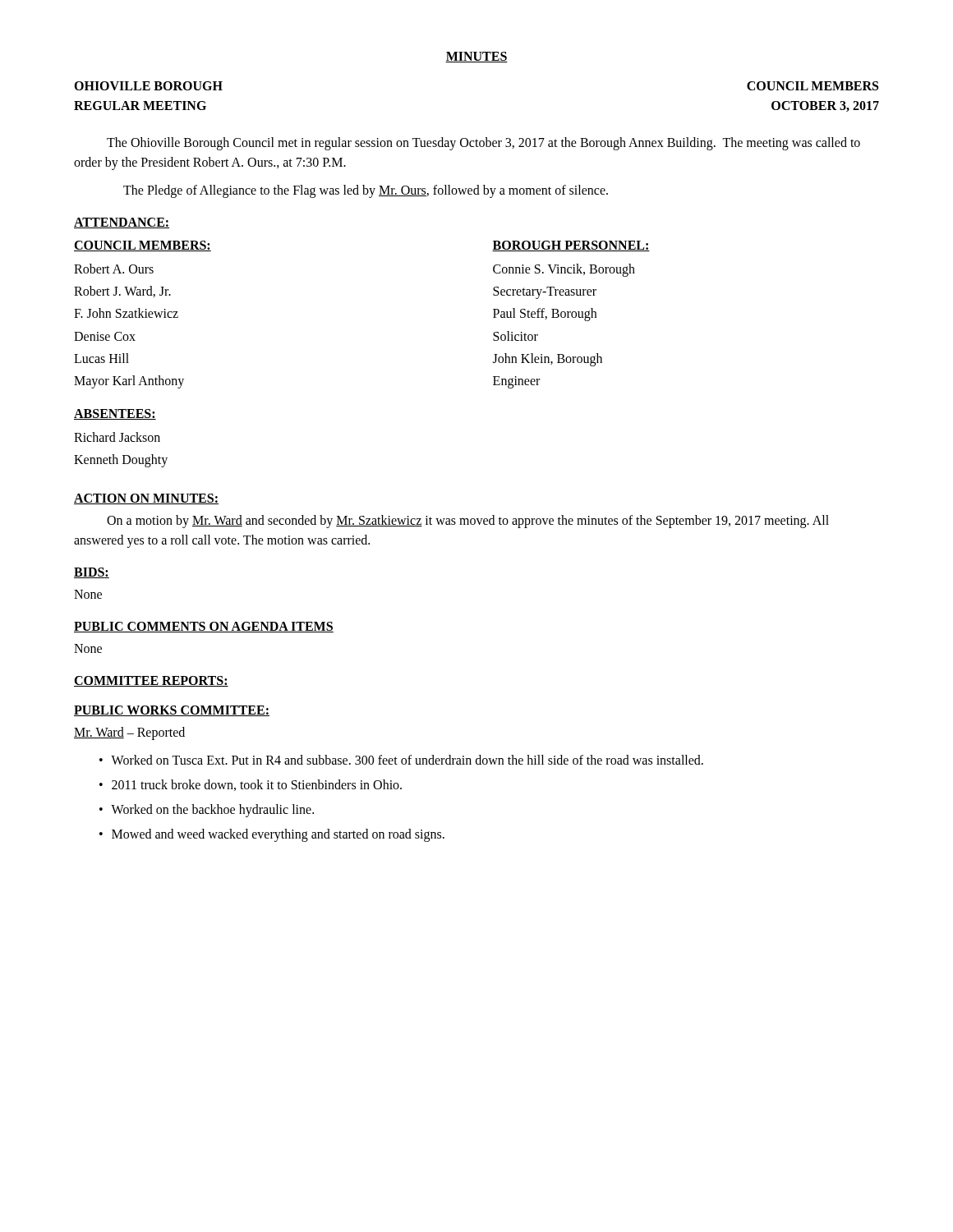Click where it says "OHIOVILLE BOROUGH"
Screen dimensions: 1232x953
coord(148,86)
